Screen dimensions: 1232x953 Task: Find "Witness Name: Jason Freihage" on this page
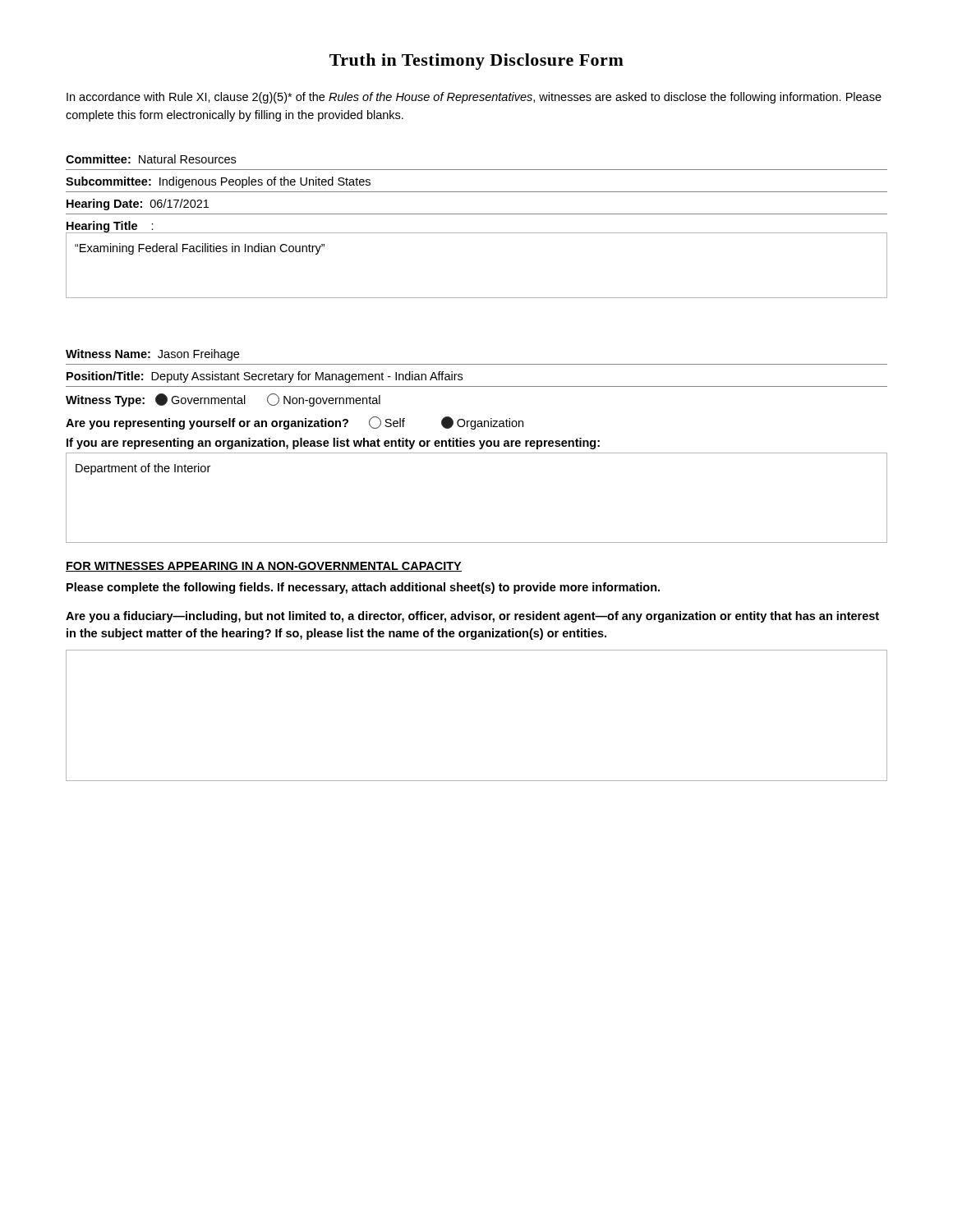[476, 354]
